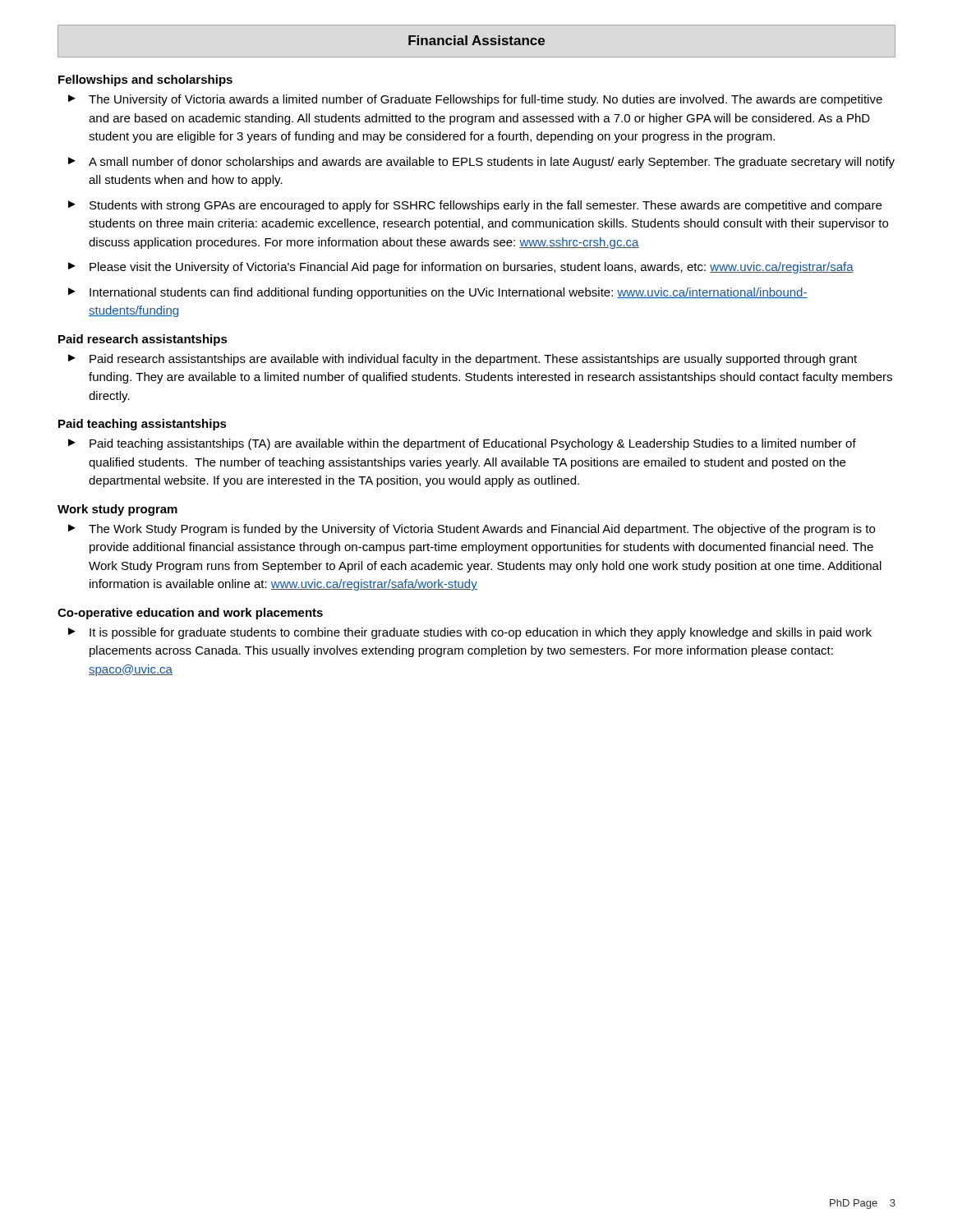Find the block on this page that starts "► Students with strong GPAs are encouraged to"
This screenshot has height=1232, width=953.
coord(481,224)
